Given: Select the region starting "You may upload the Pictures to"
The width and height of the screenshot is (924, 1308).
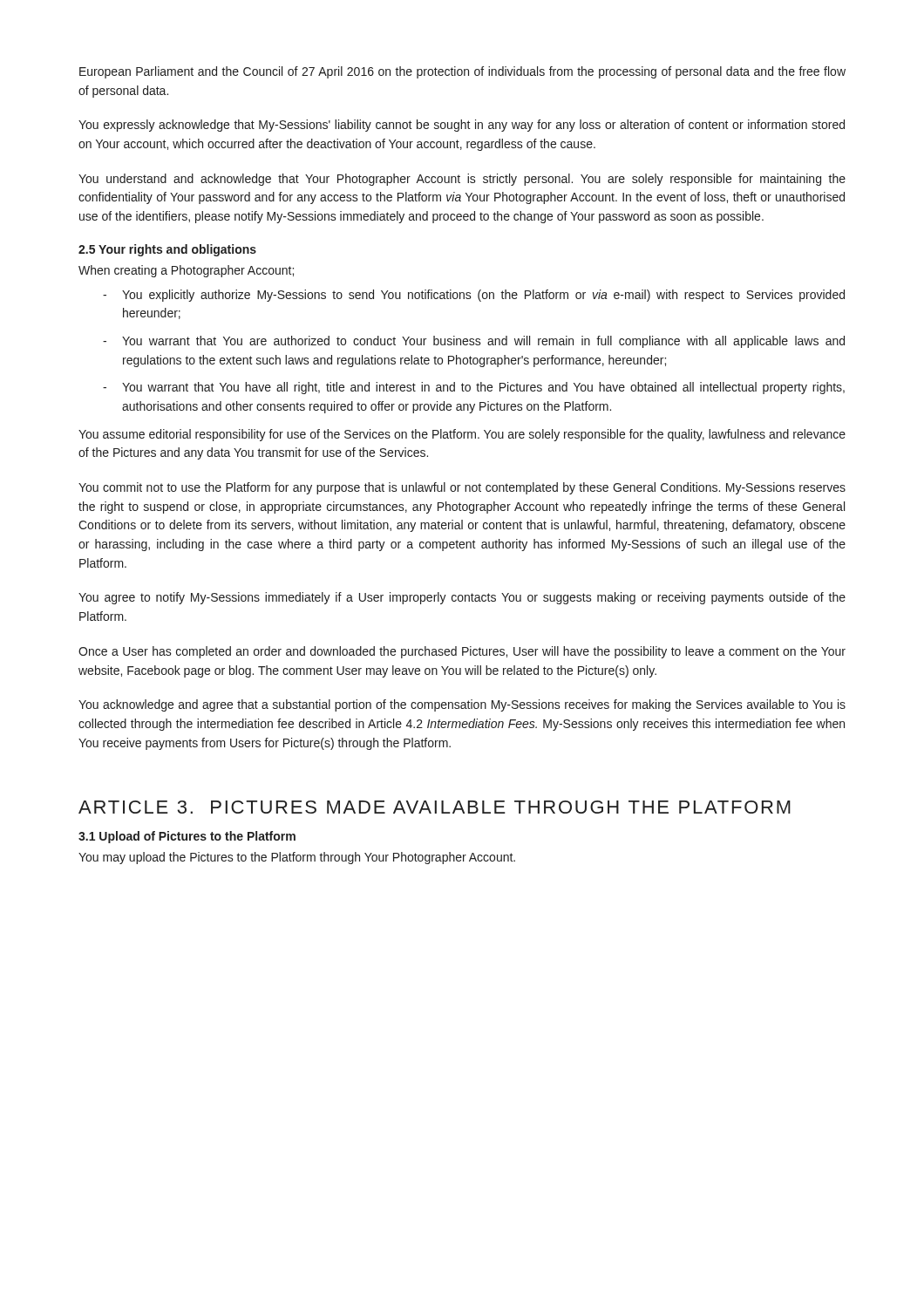Looking at the screenshot, I should 297,857.
